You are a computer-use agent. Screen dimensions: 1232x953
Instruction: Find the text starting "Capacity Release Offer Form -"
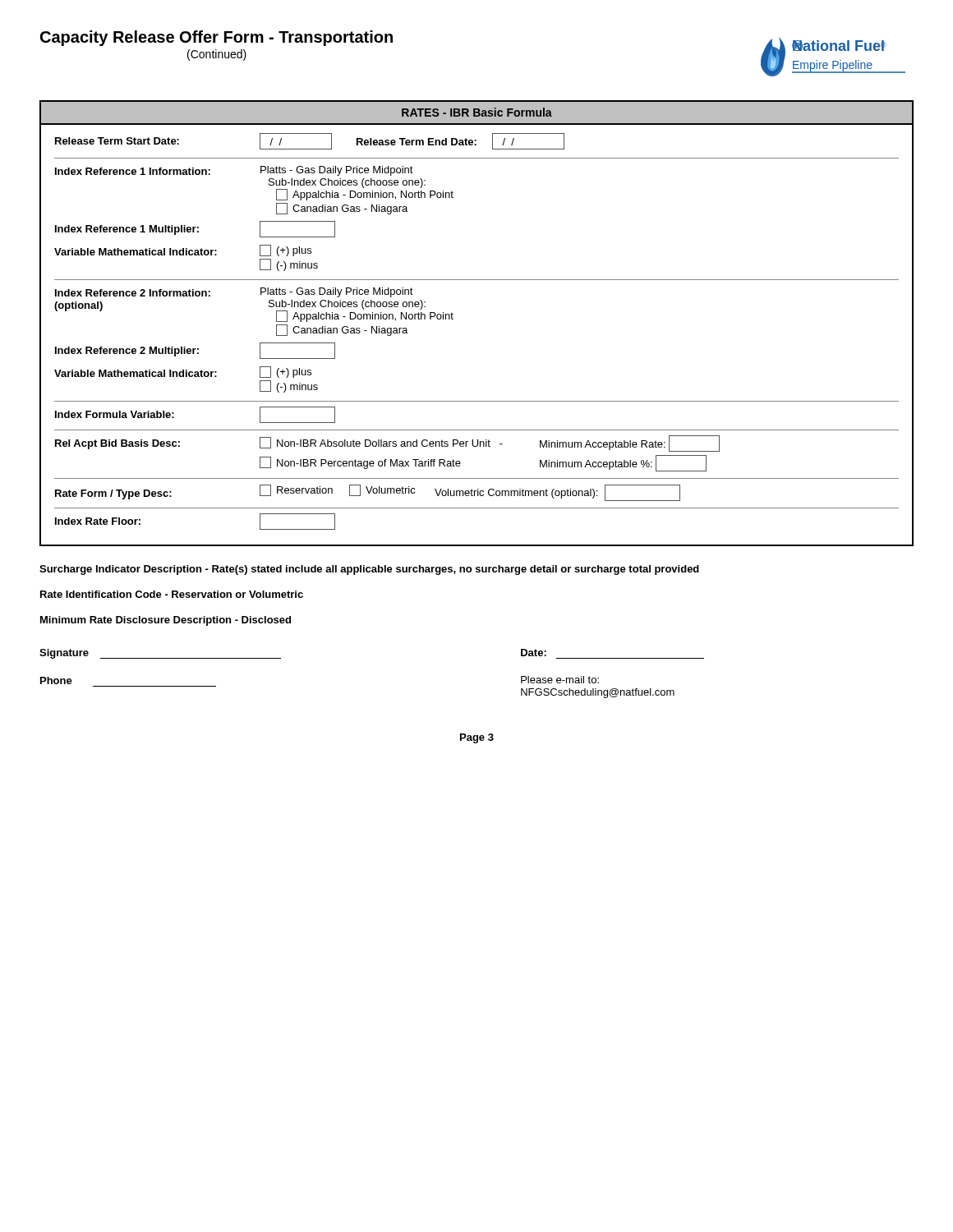[217, 43]
